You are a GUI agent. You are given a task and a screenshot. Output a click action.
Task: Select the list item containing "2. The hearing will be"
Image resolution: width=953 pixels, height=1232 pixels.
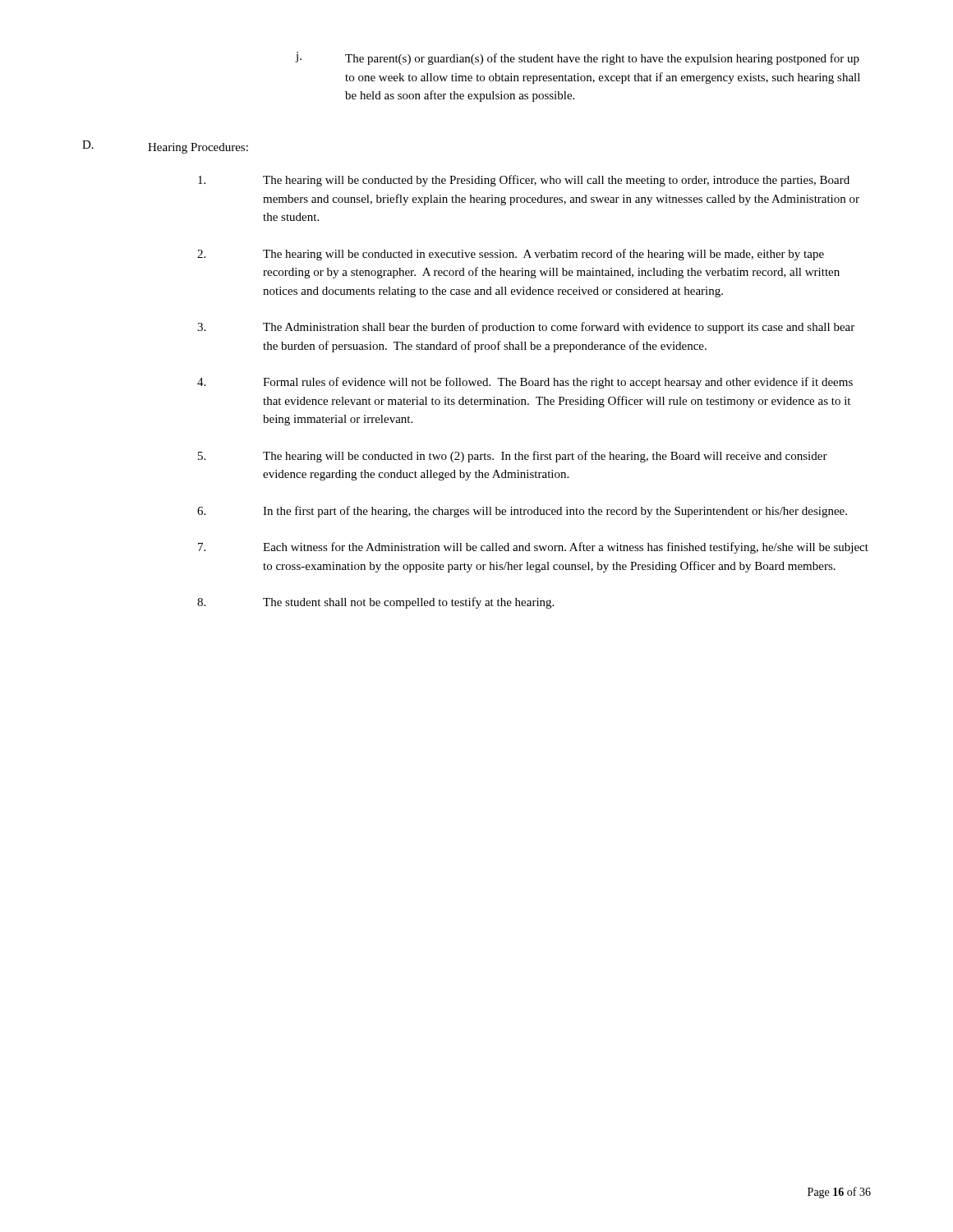[x=534, y=272]
